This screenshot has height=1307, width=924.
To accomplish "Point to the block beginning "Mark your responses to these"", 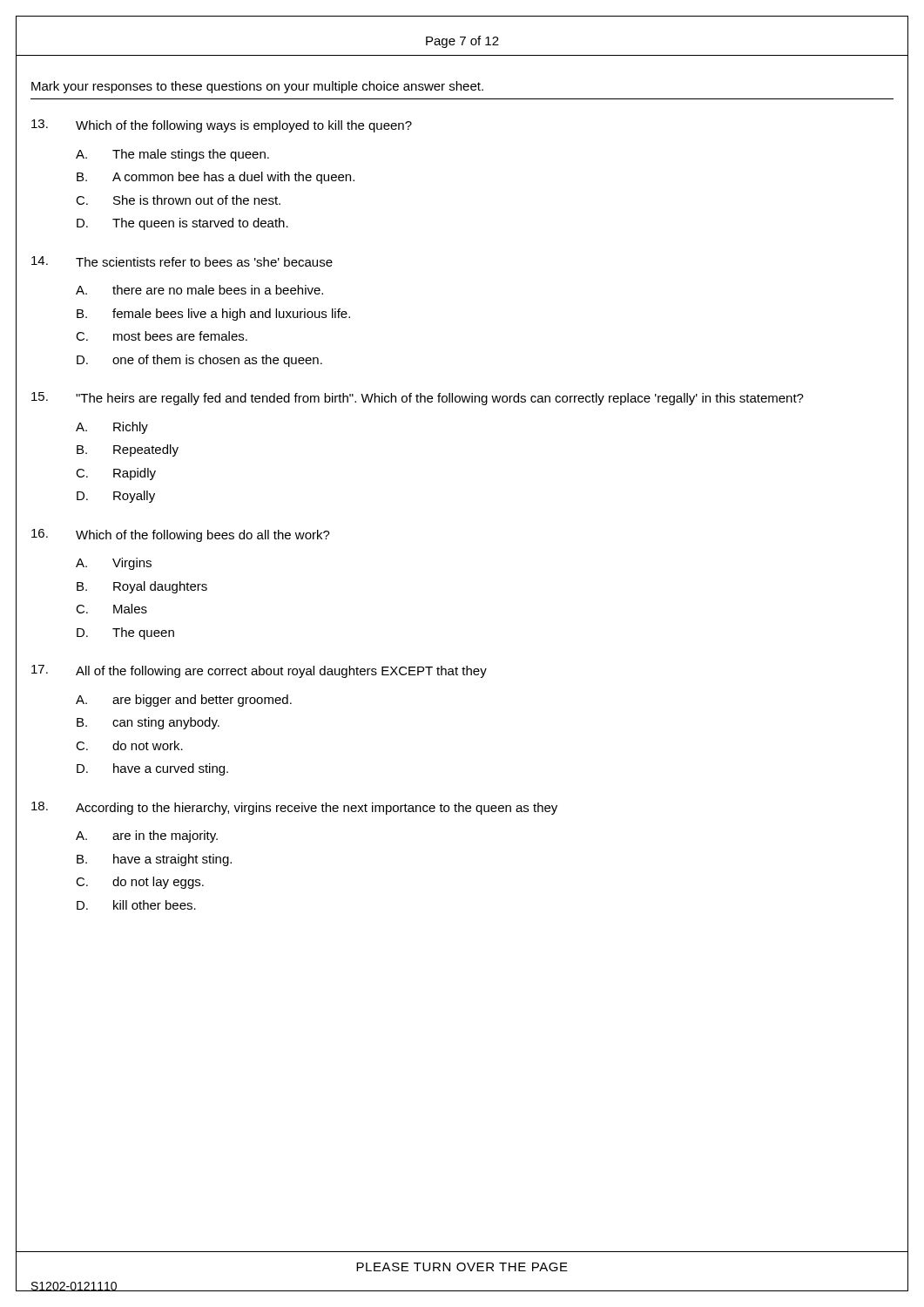I will pos(257,86).
